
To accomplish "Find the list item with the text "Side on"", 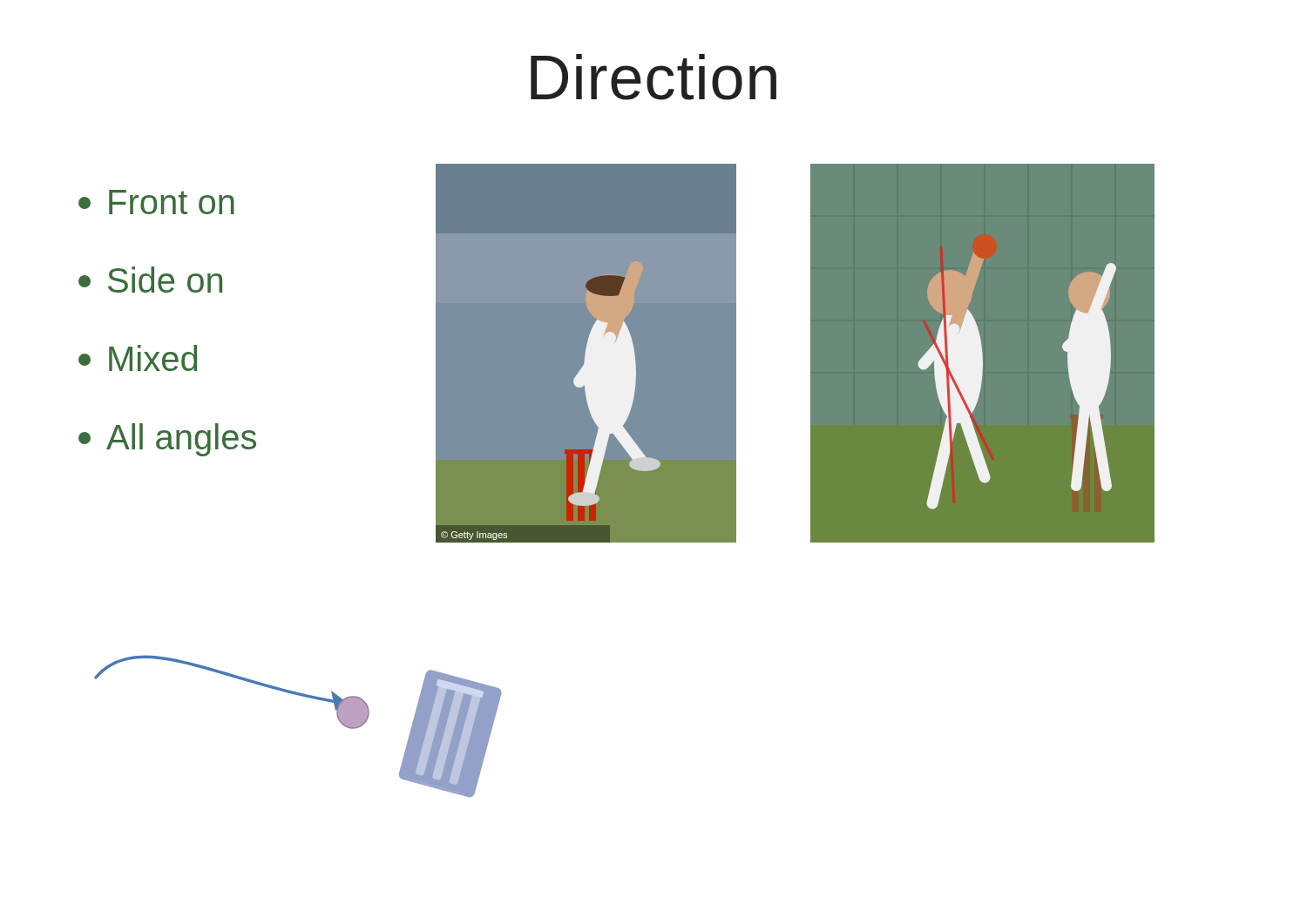I will pos(151,281).
